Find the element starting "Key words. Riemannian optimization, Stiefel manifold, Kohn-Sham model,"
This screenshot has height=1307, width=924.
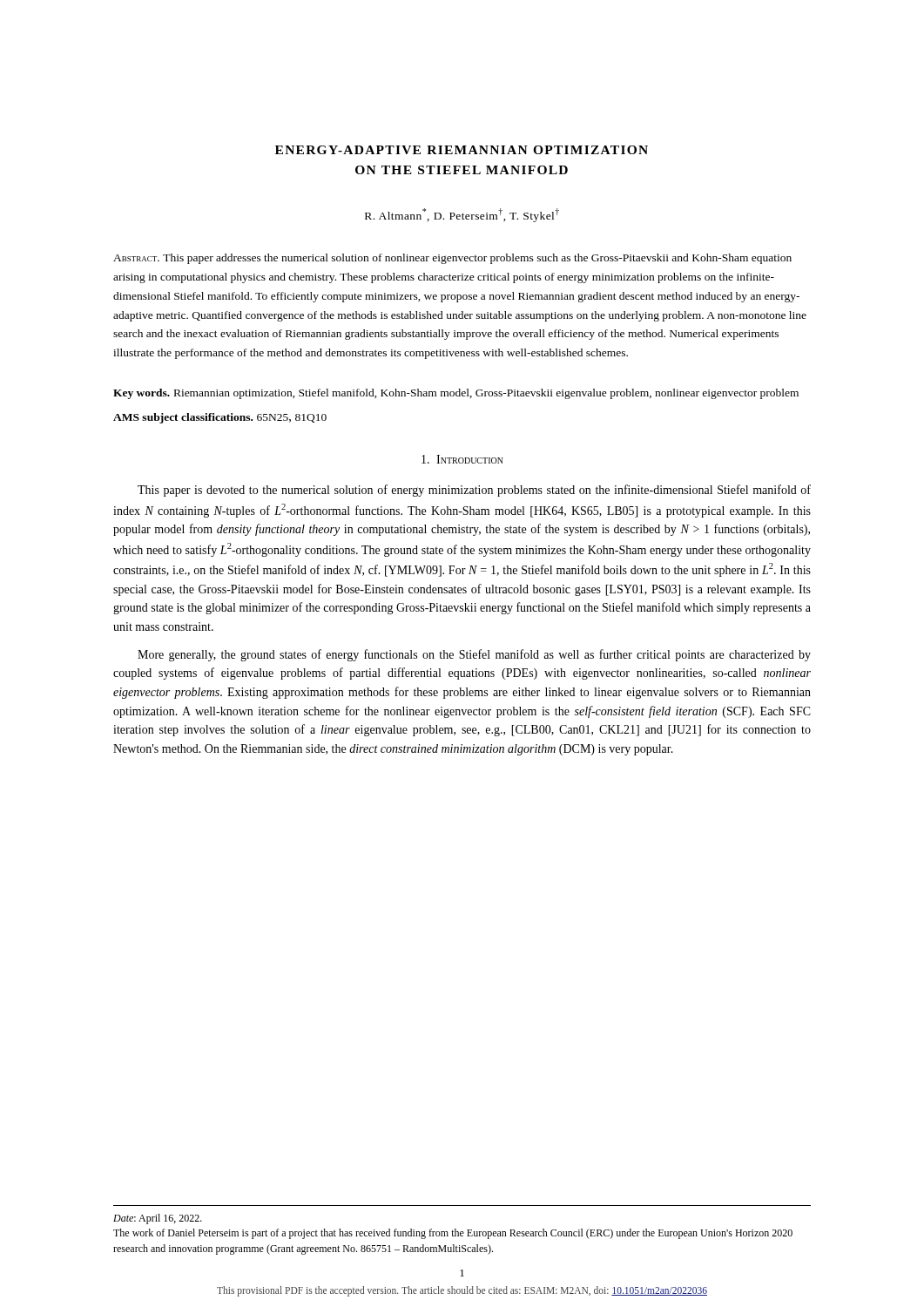[456, 392]
